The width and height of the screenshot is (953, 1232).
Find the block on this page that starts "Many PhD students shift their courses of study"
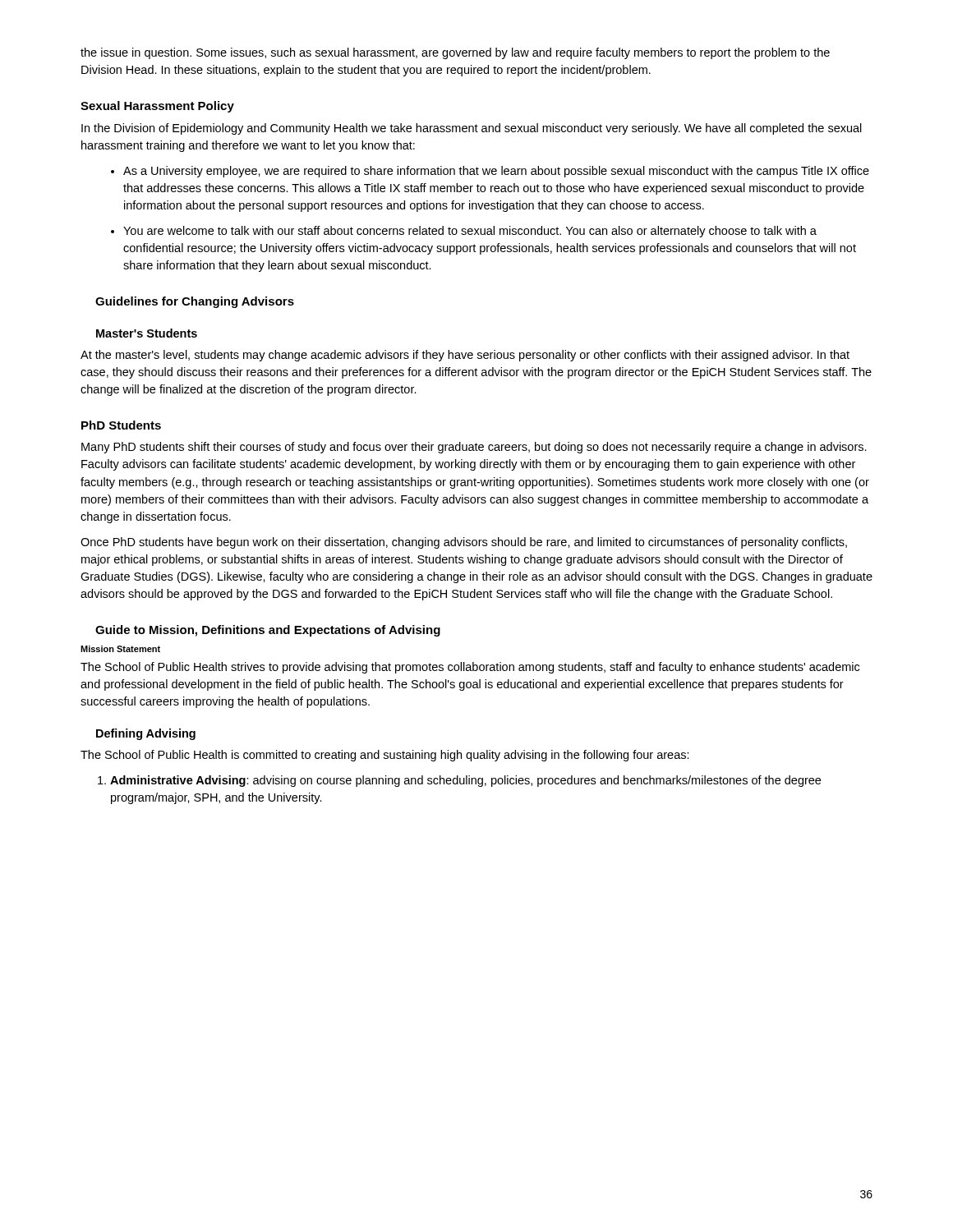476,482
